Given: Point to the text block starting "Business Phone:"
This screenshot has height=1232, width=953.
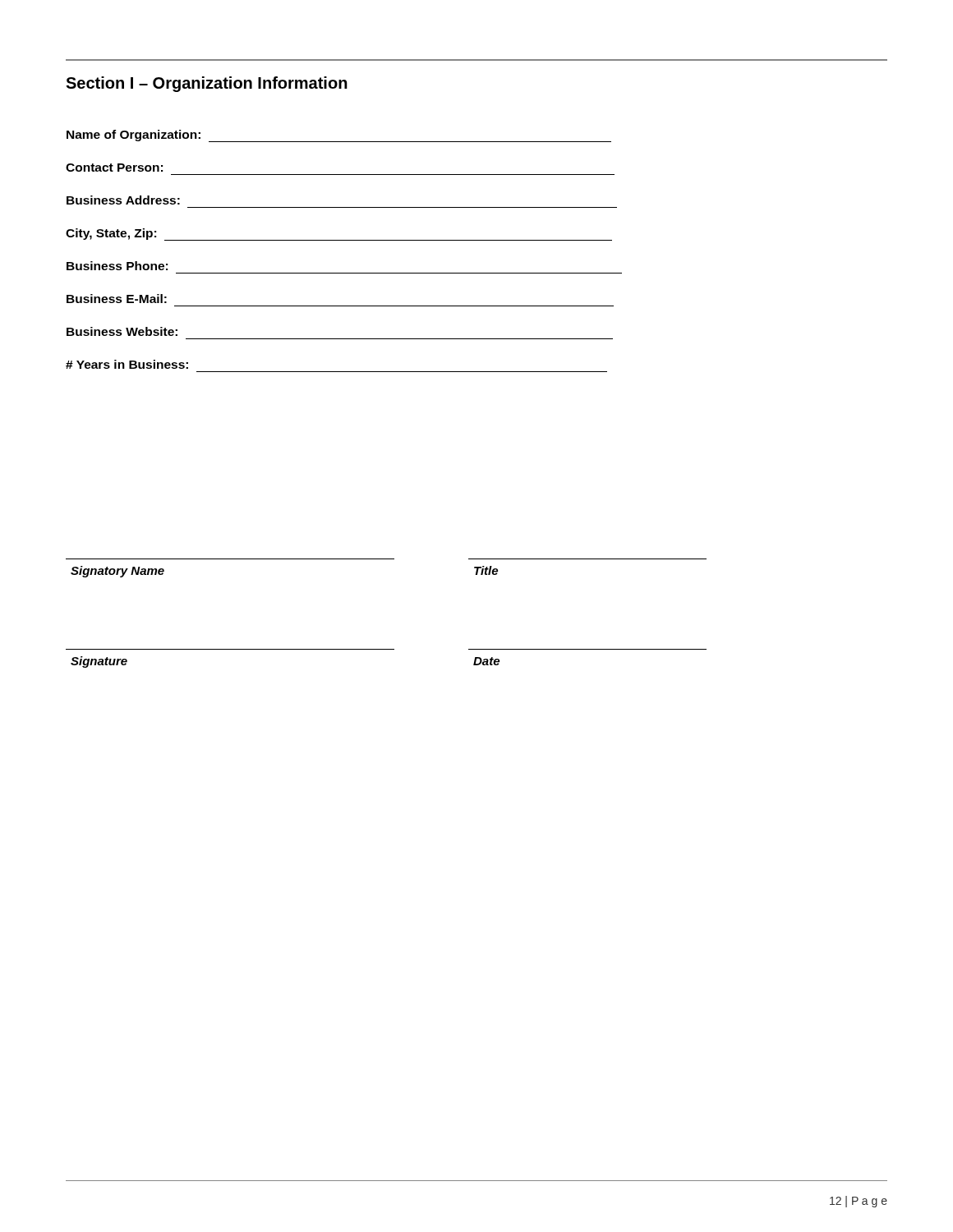Looking at the screenshot, I should pos(344,266).
